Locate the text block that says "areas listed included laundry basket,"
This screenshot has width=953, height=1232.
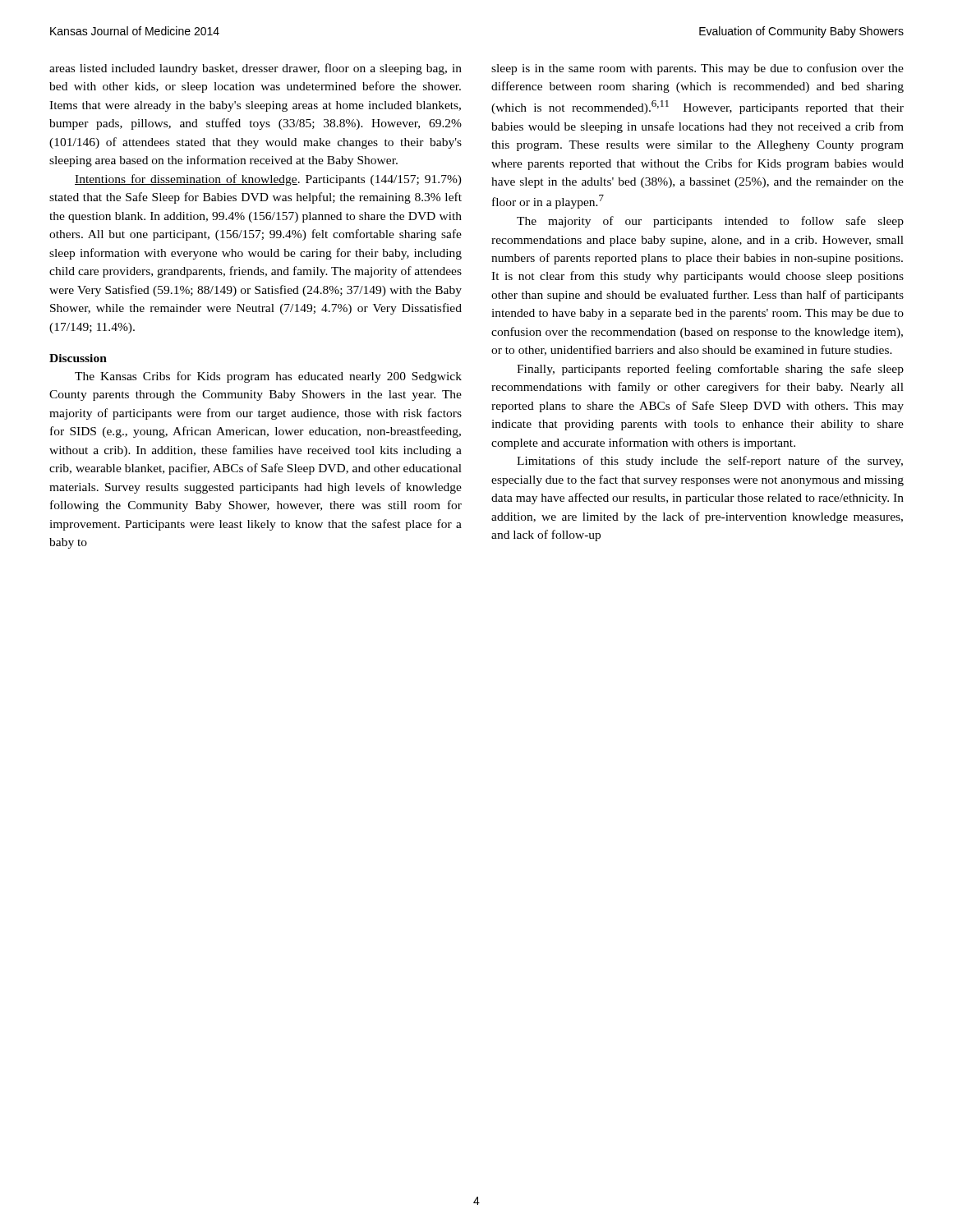(255, 114)
